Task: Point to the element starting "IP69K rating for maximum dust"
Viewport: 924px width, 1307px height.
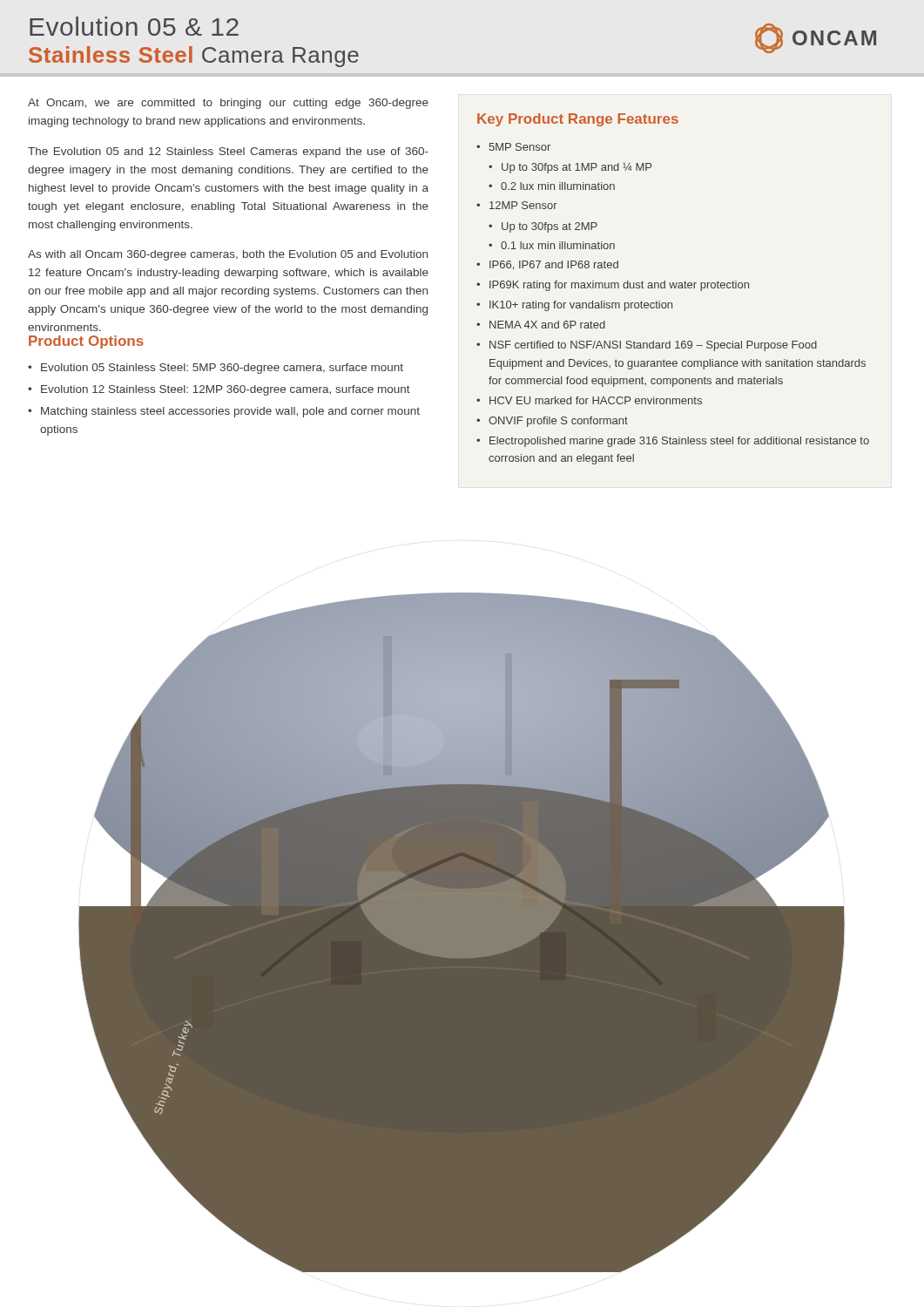Action: click(619, 285)
